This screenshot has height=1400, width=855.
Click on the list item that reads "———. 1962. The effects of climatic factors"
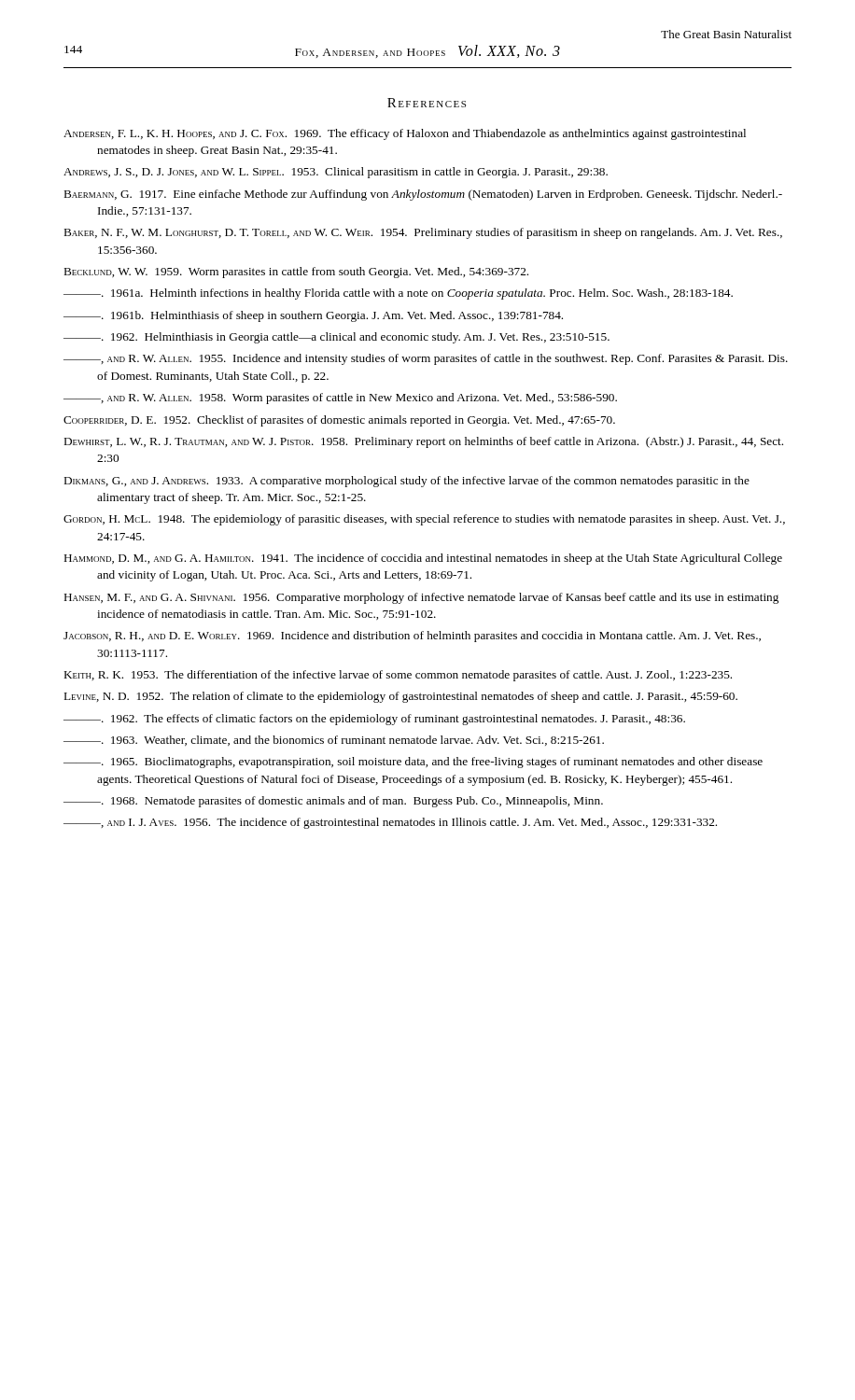click(x=375, y=718)
